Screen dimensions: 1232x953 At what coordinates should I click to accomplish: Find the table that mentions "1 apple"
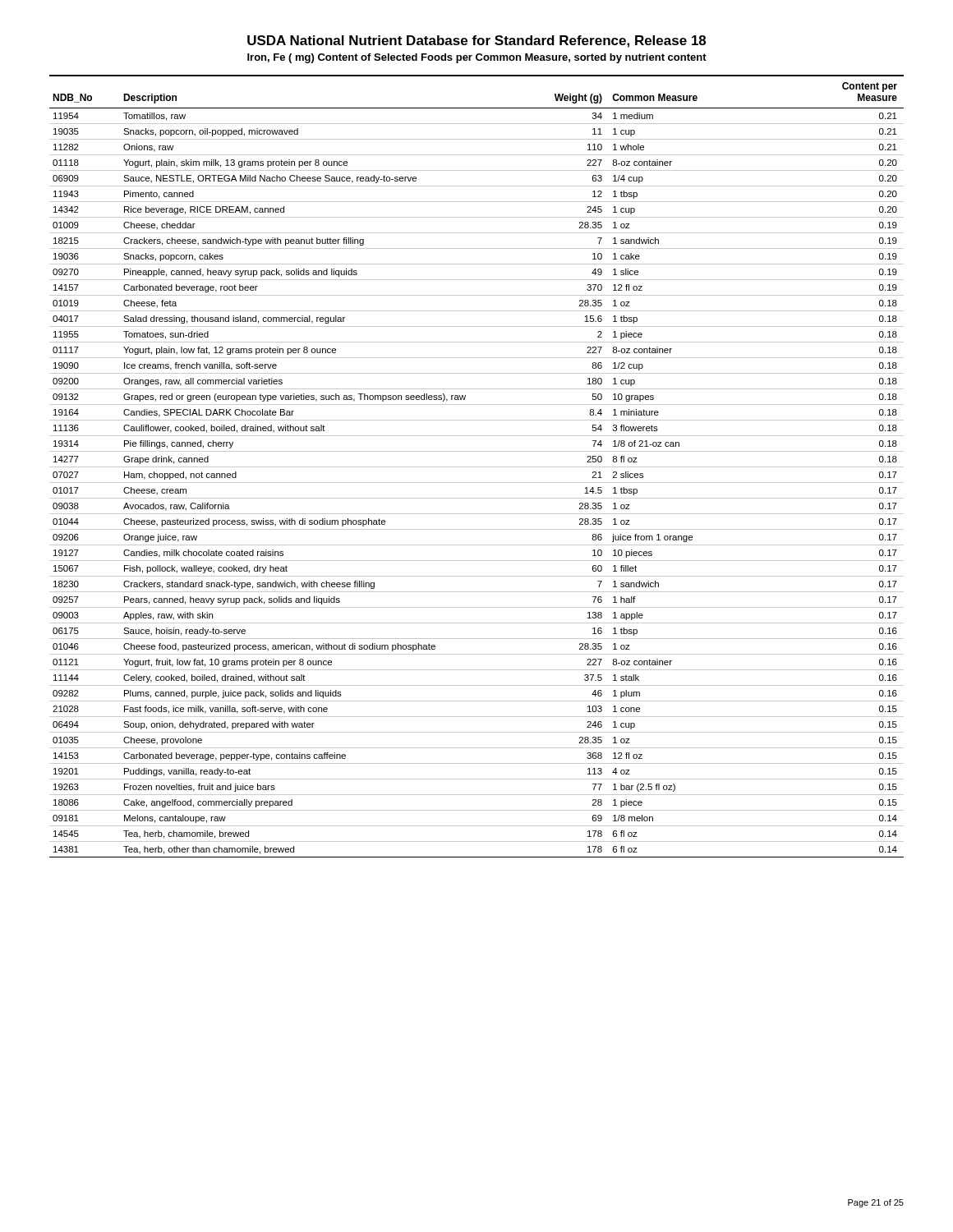(x=476, y=466)
